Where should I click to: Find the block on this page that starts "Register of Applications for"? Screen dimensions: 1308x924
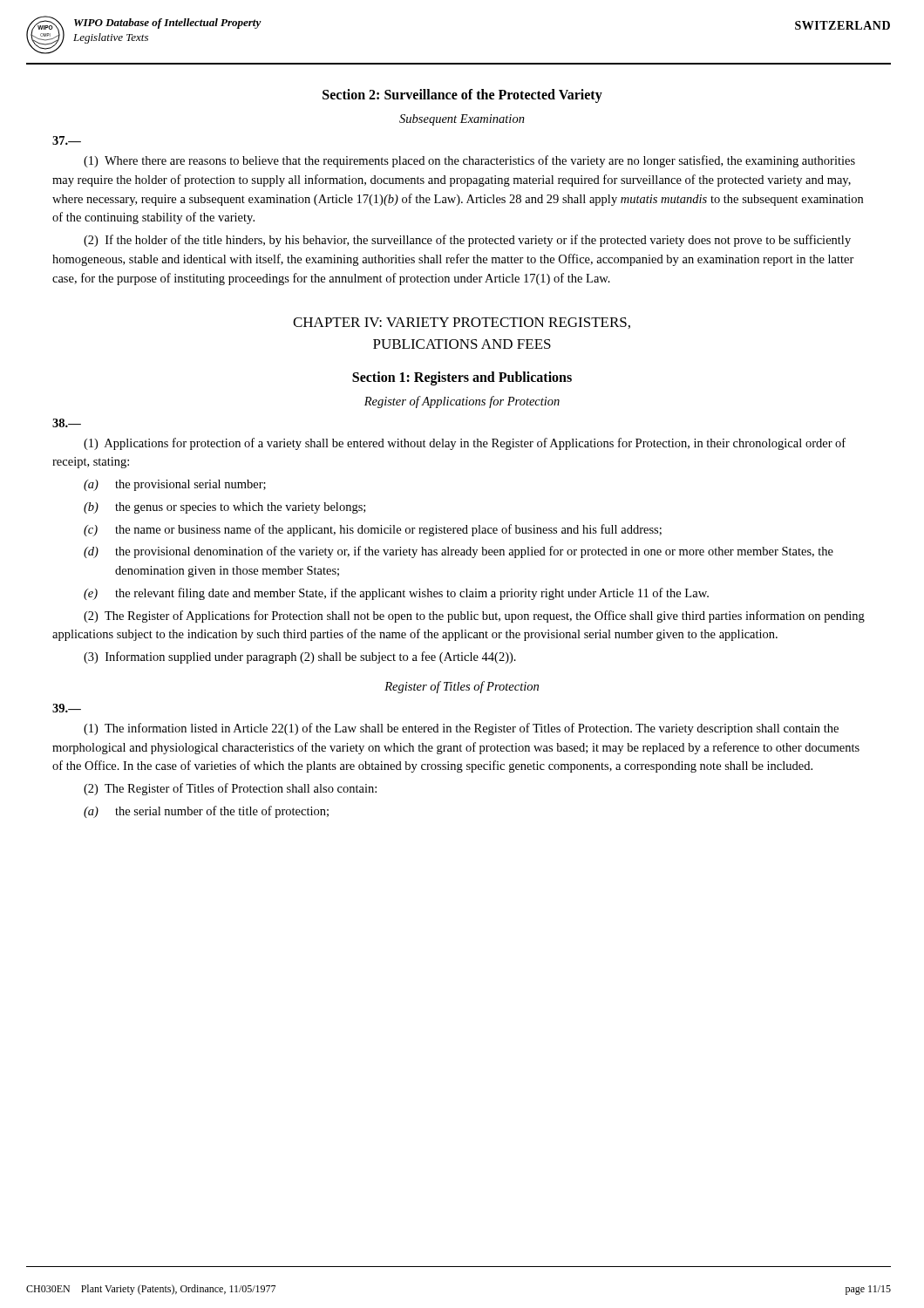(462, 401)
